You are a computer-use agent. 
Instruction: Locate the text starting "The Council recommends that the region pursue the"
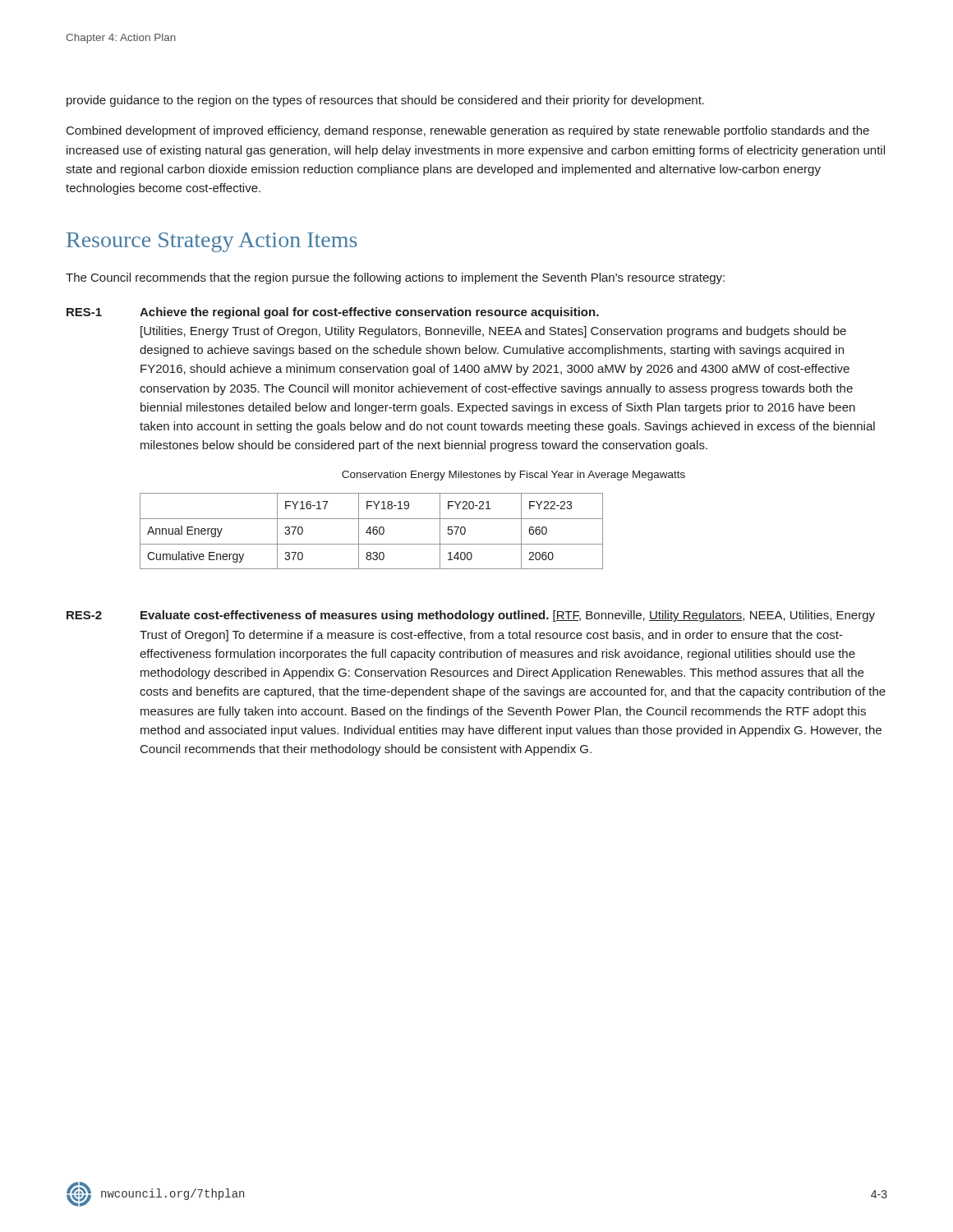click(x=476, y=278)
